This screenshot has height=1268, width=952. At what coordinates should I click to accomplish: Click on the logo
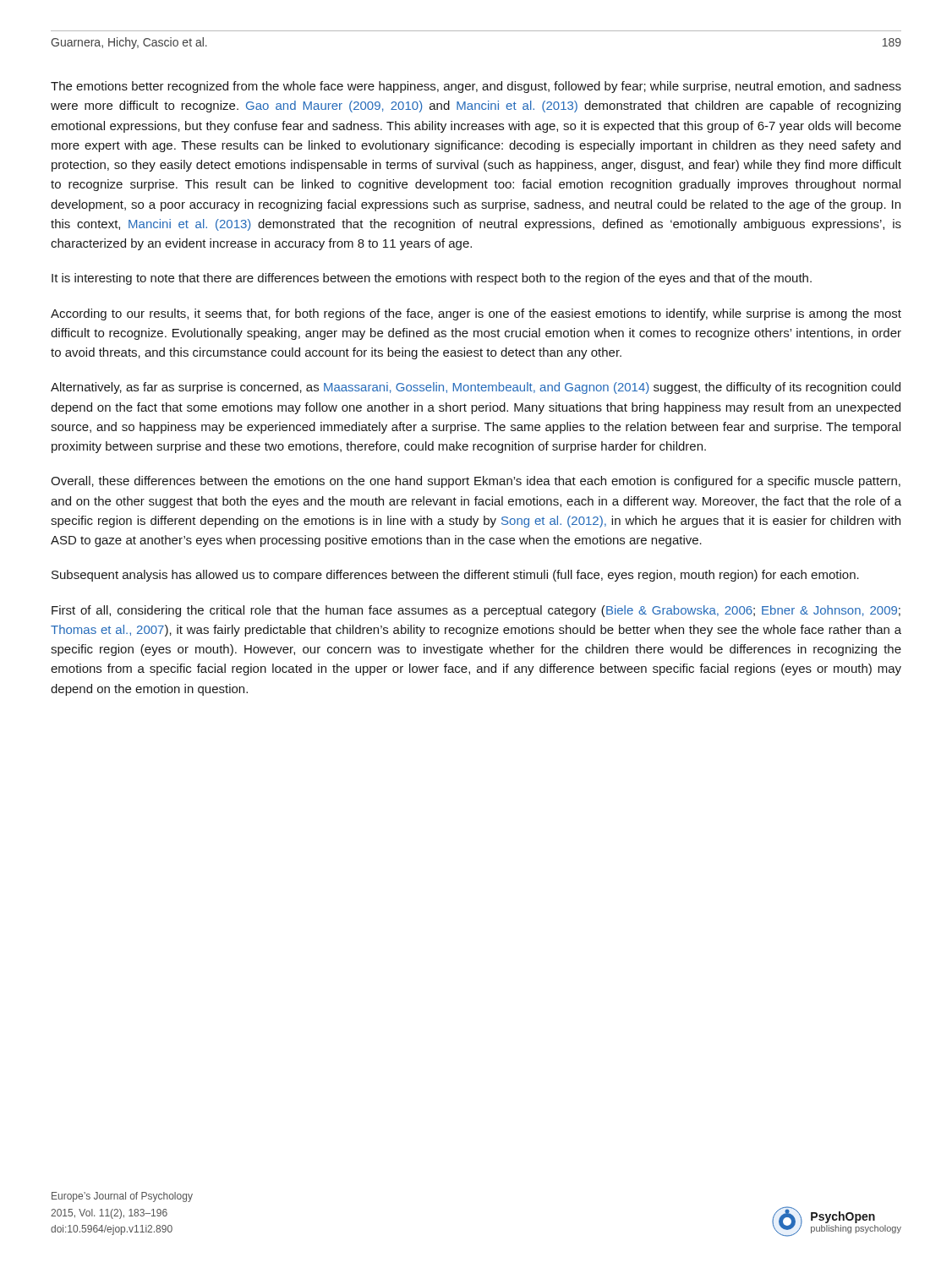836,1222
